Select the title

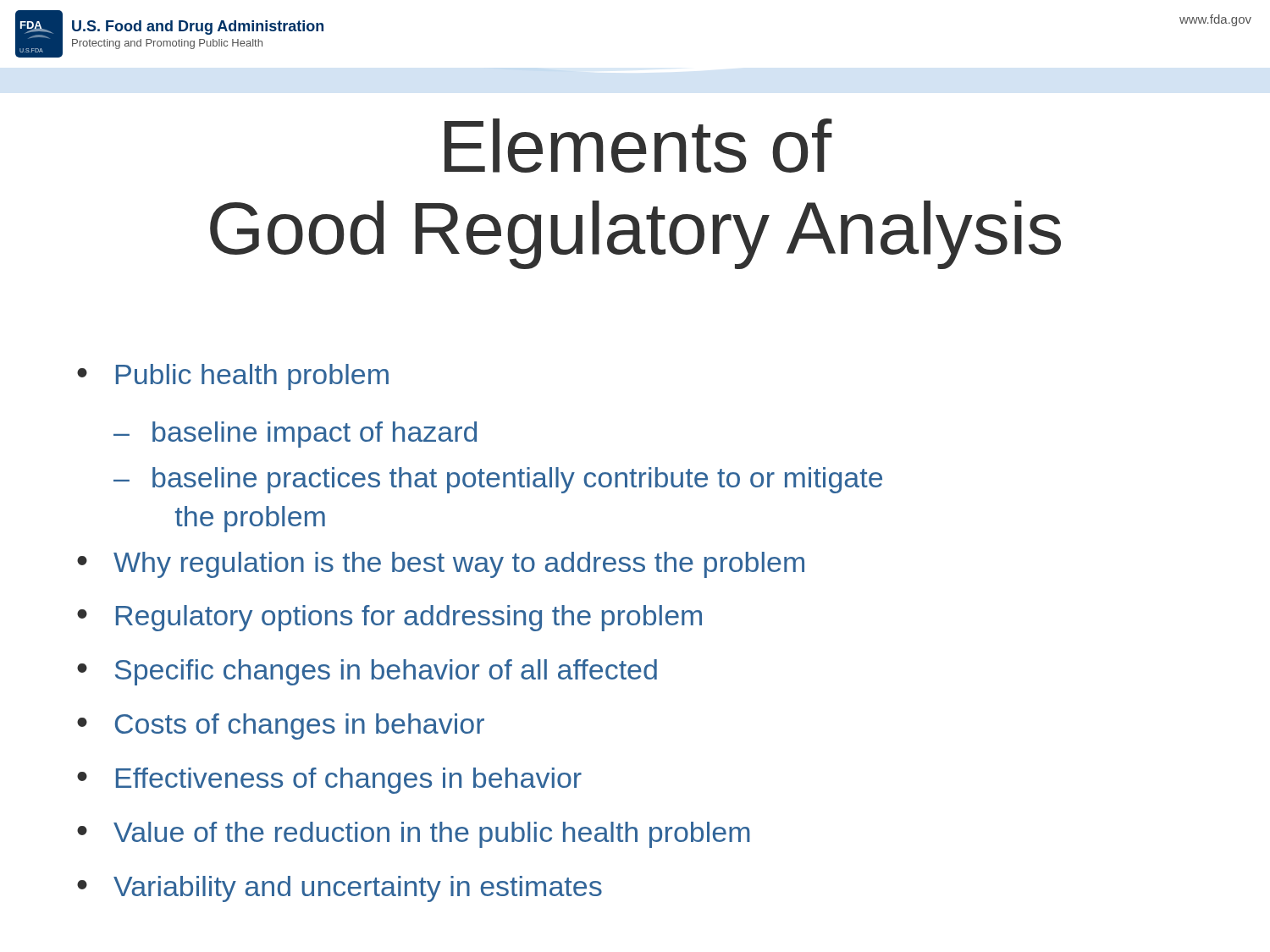click(x=635, y=188)
